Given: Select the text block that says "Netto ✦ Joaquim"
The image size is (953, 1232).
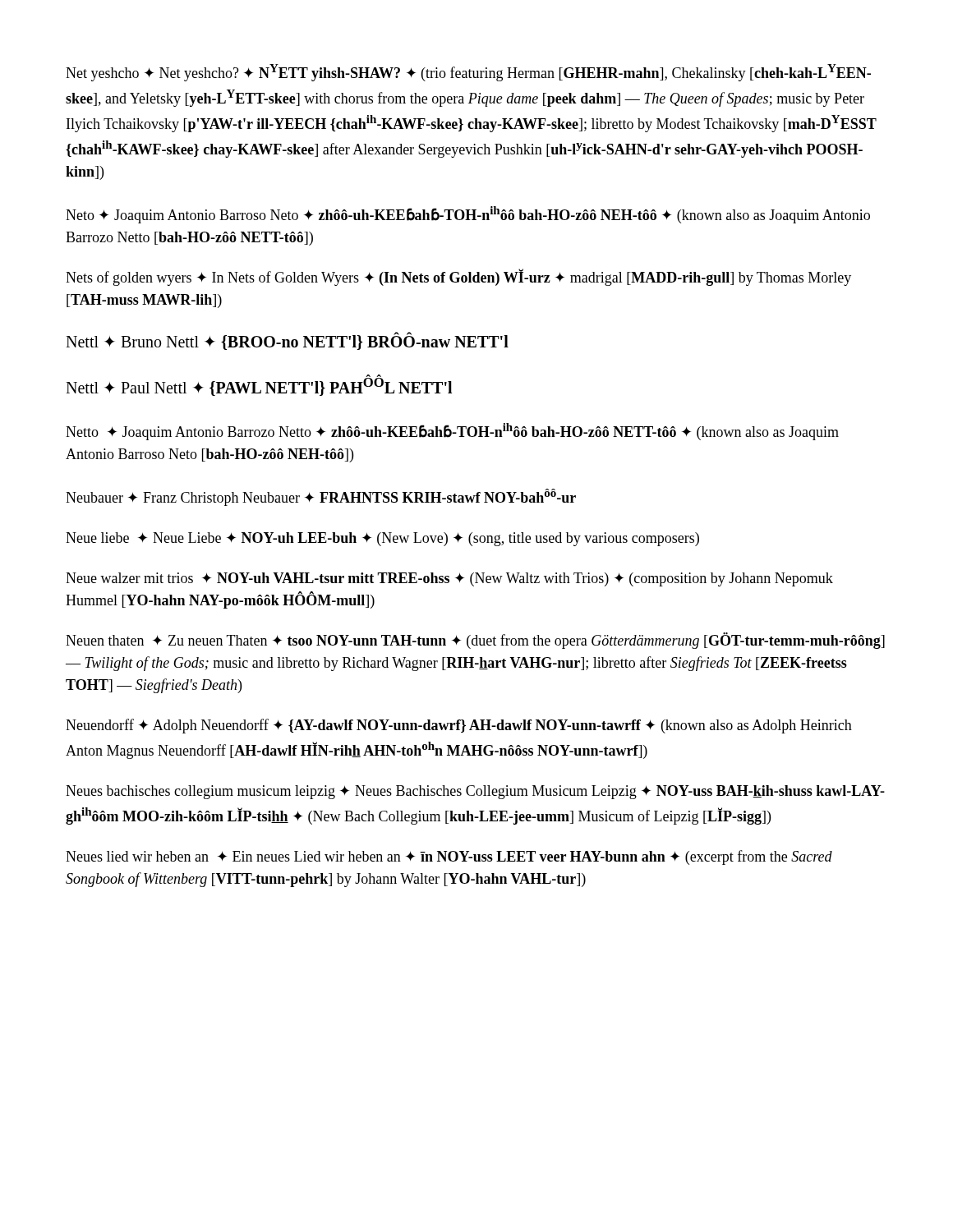Looking at the screenshot, I should pyautogui.click(x=452, y=441).
